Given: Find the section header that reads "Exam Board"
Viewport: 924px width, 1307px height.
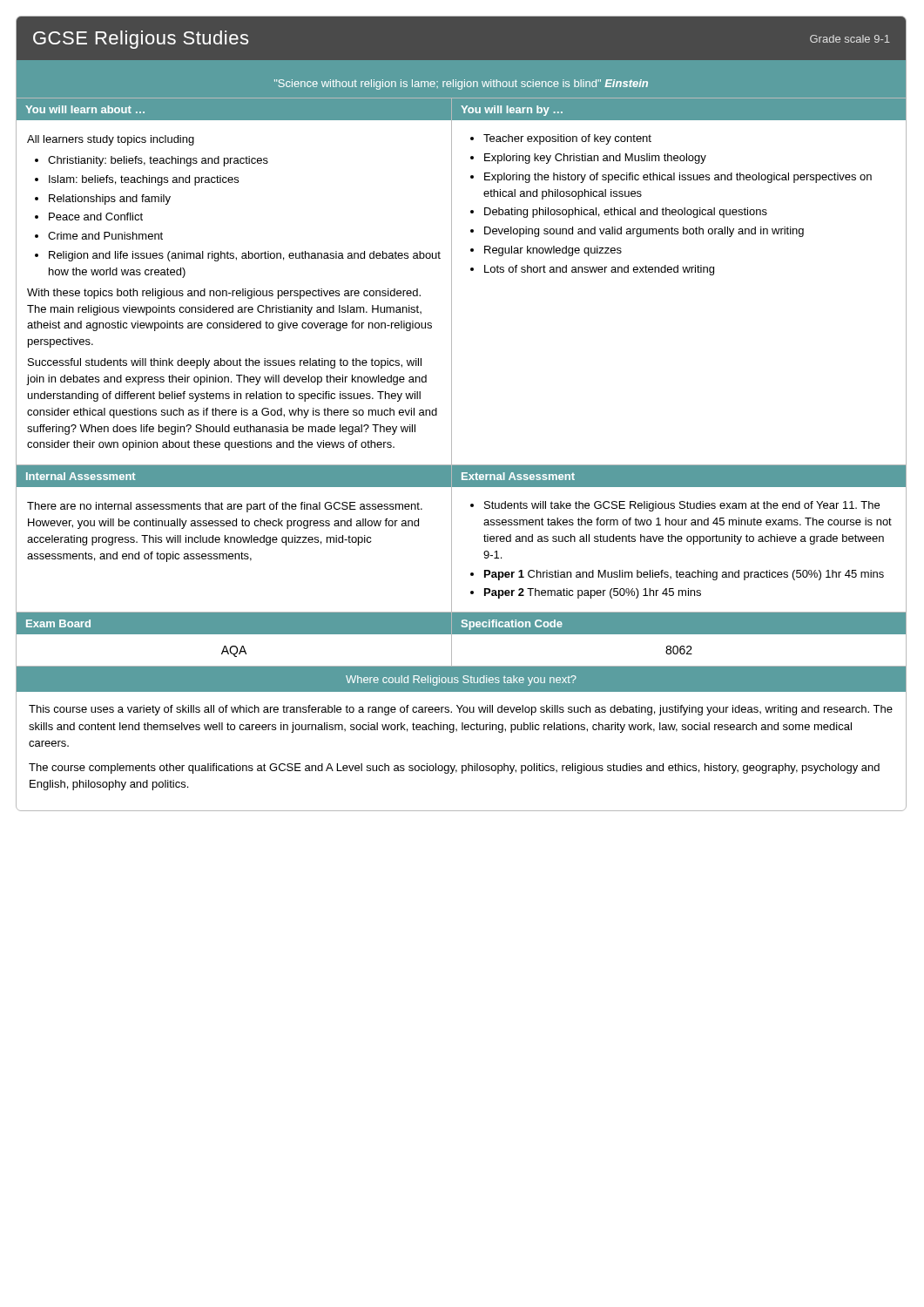Looking at the screenshot, I should (x=58, y=624).
